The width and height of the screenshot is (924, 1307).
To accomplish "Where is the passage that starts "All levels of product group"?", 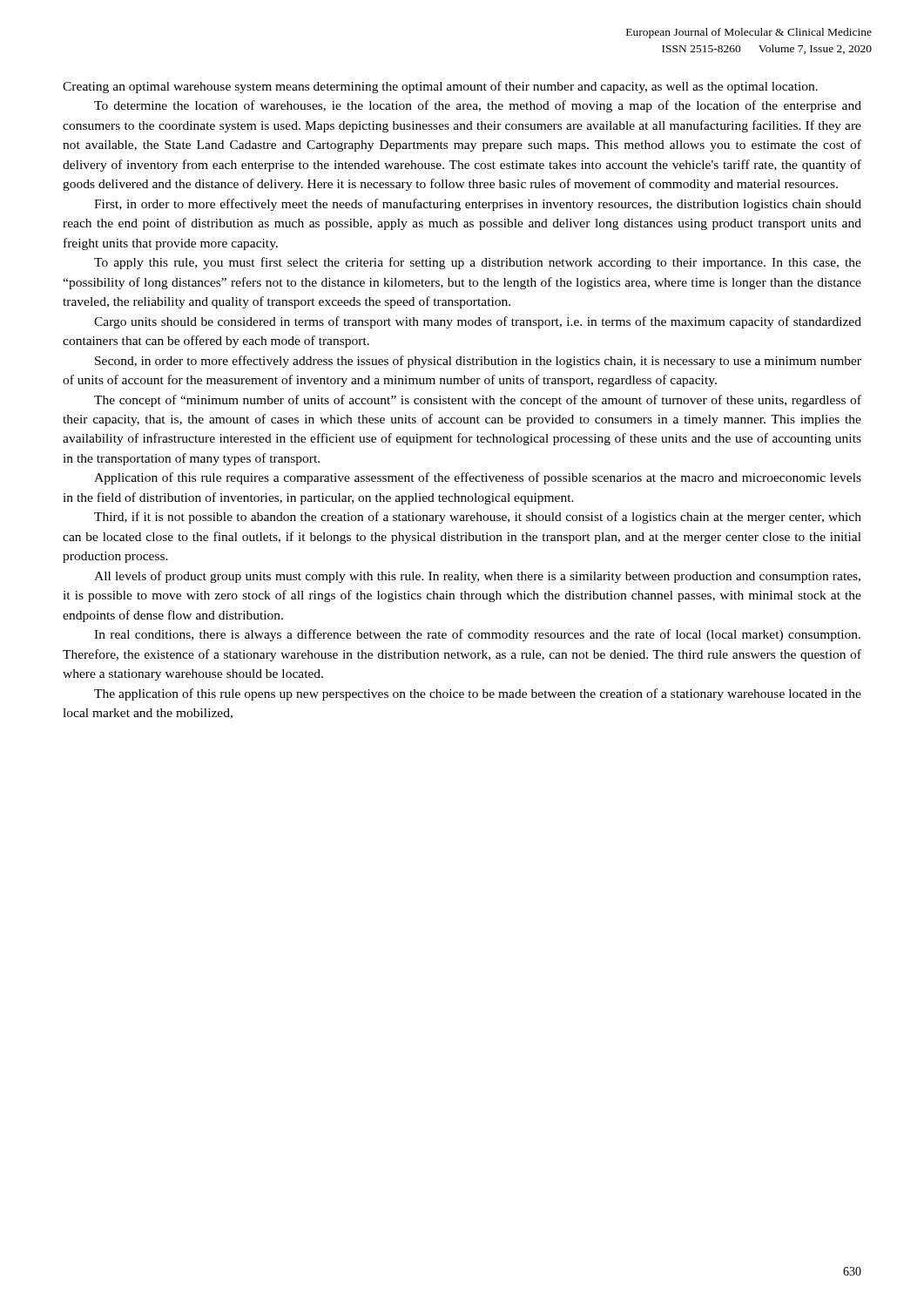I will [x=462, y=595].
